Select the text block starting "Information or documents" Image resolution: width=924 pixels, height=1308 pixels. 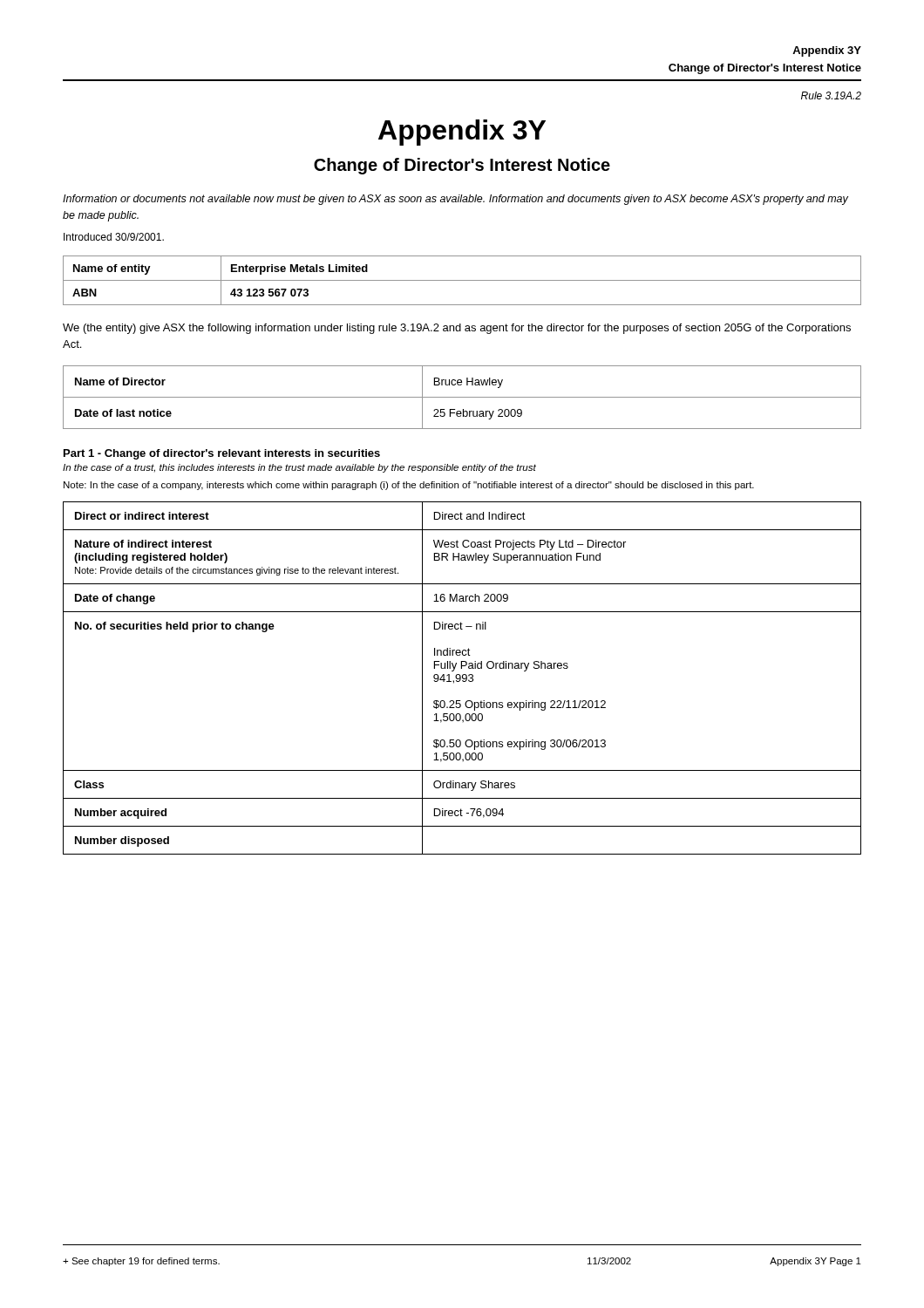[x=455, y=207]
